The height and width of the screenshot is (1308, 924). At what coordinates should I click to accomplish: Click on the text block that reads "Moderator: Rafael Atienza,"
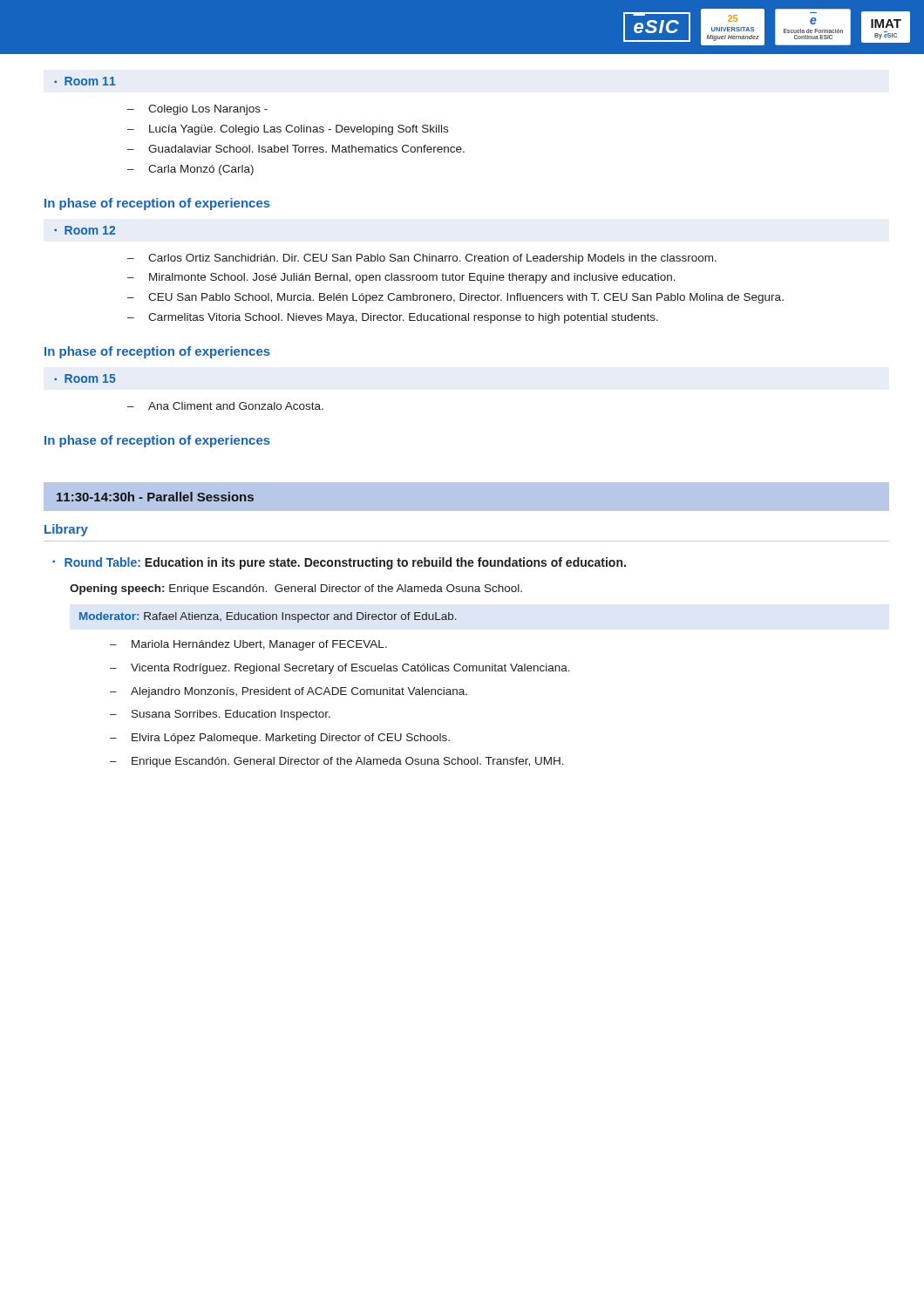click(268, 616)
